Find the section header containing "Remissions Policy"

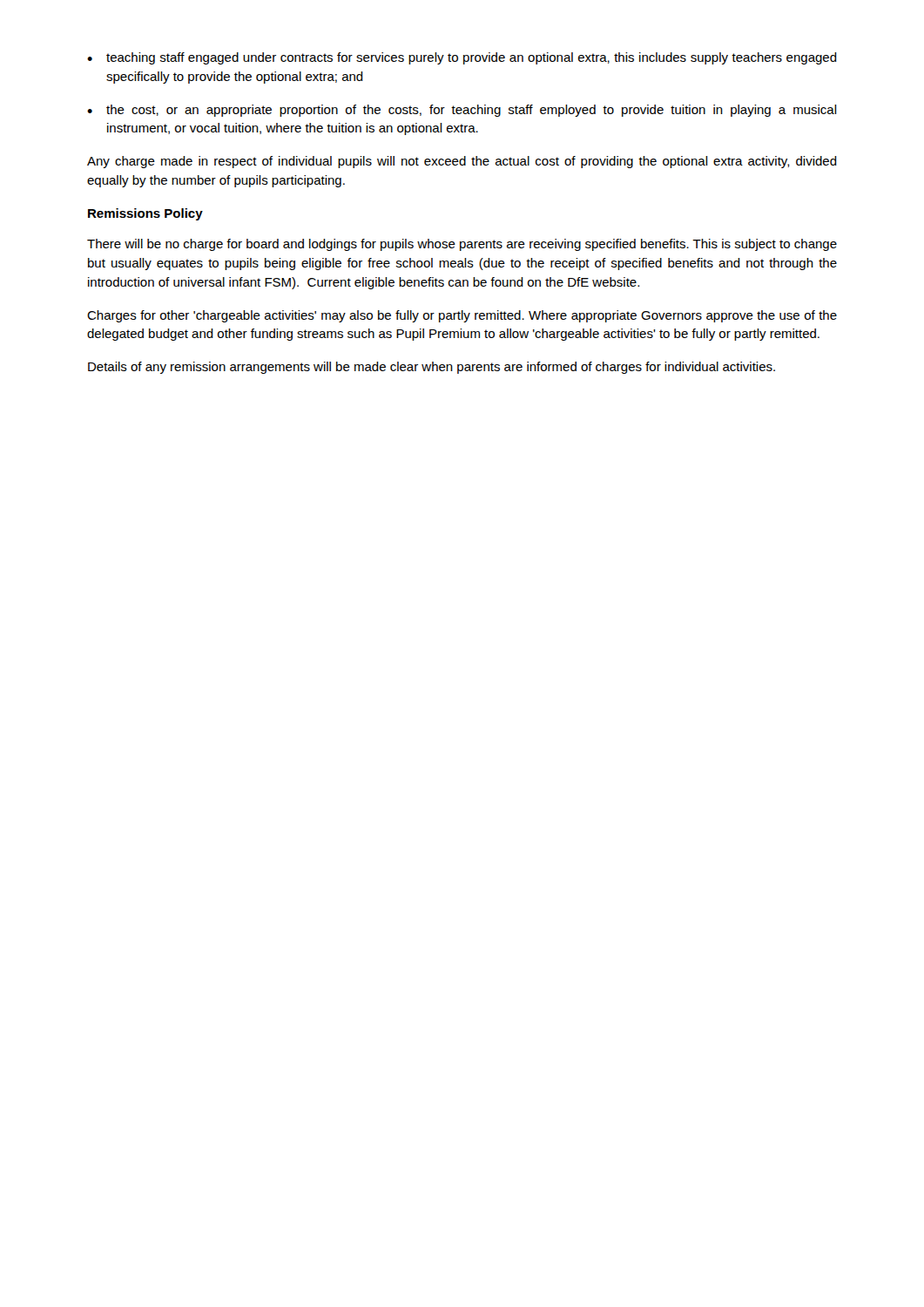(145, 213)
